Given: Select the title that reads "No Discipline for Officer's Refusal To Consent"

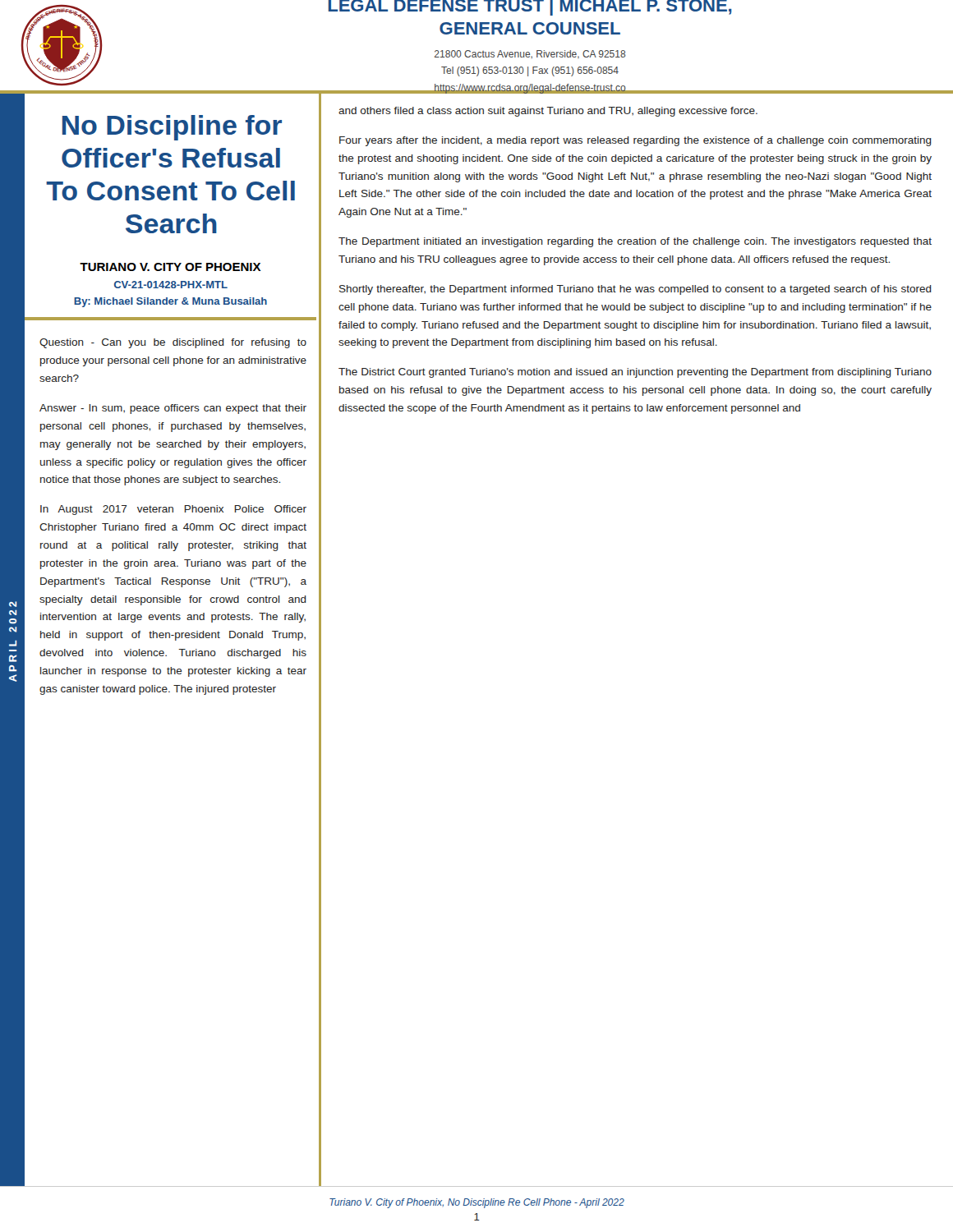Looking at the screenshot, I should 171,174.
